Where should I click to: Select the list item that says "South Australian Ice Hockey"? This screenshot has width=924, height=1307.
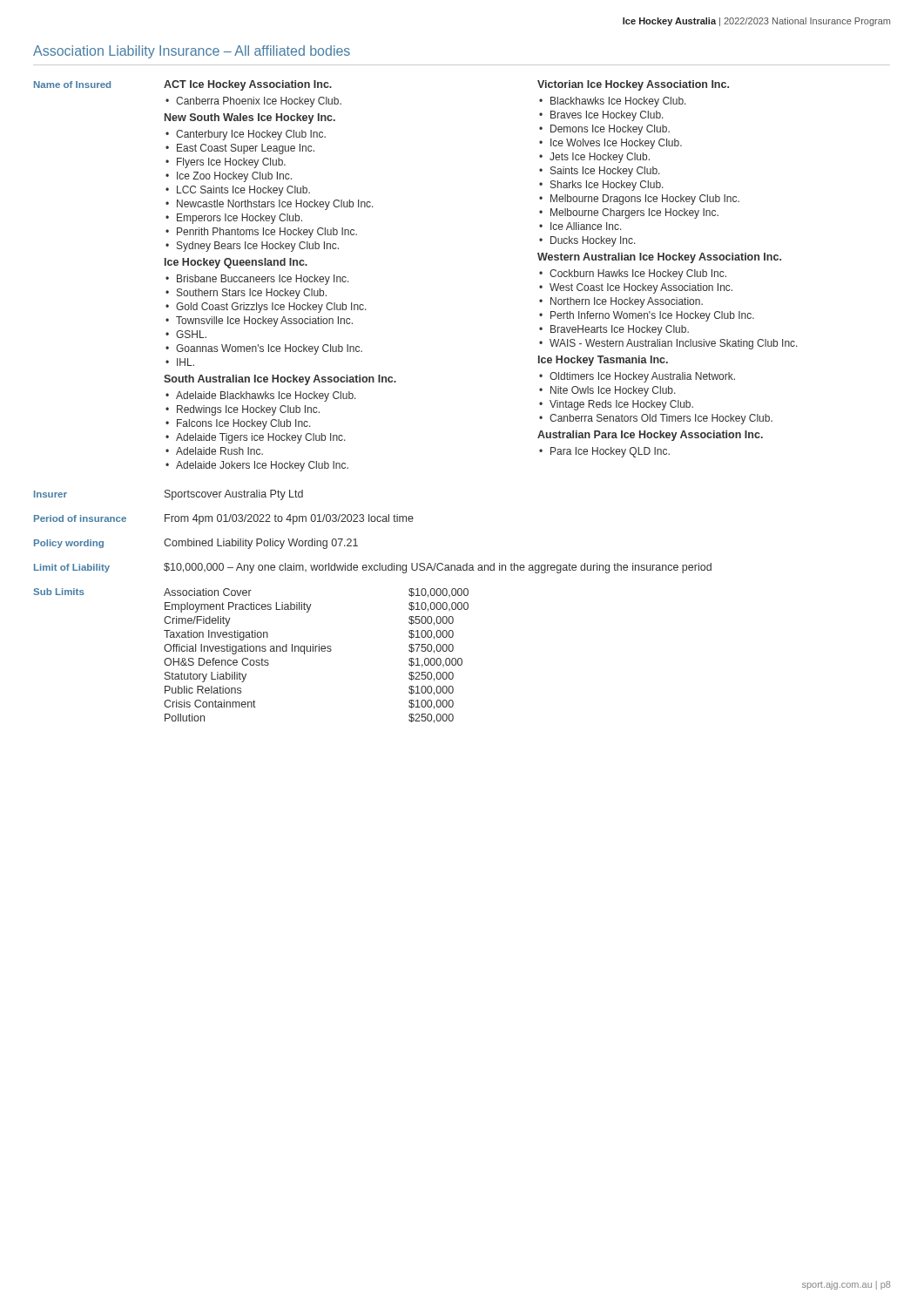[x=340, y=423]
